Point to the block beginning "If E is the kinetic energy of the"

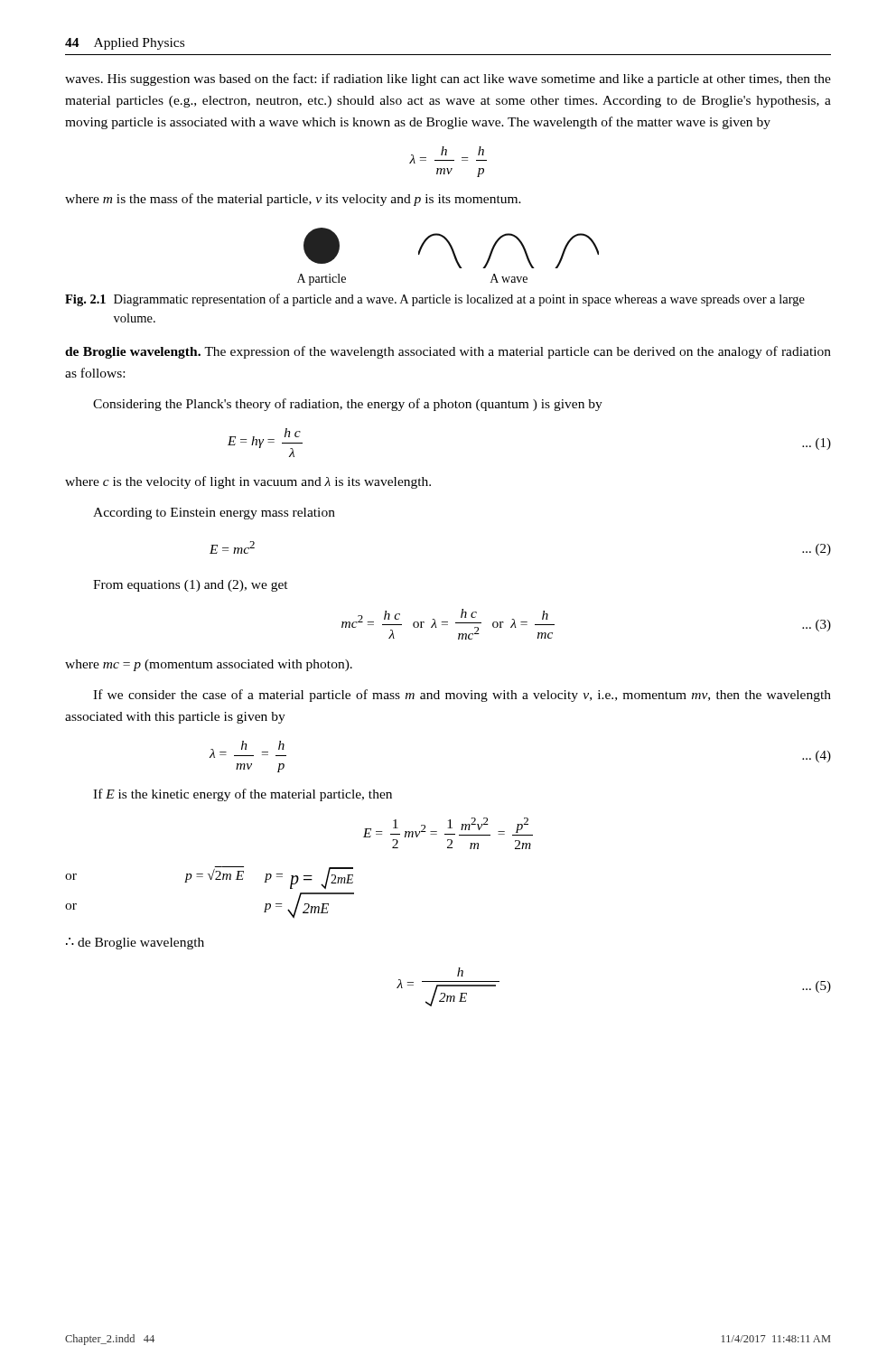point(243,795)
